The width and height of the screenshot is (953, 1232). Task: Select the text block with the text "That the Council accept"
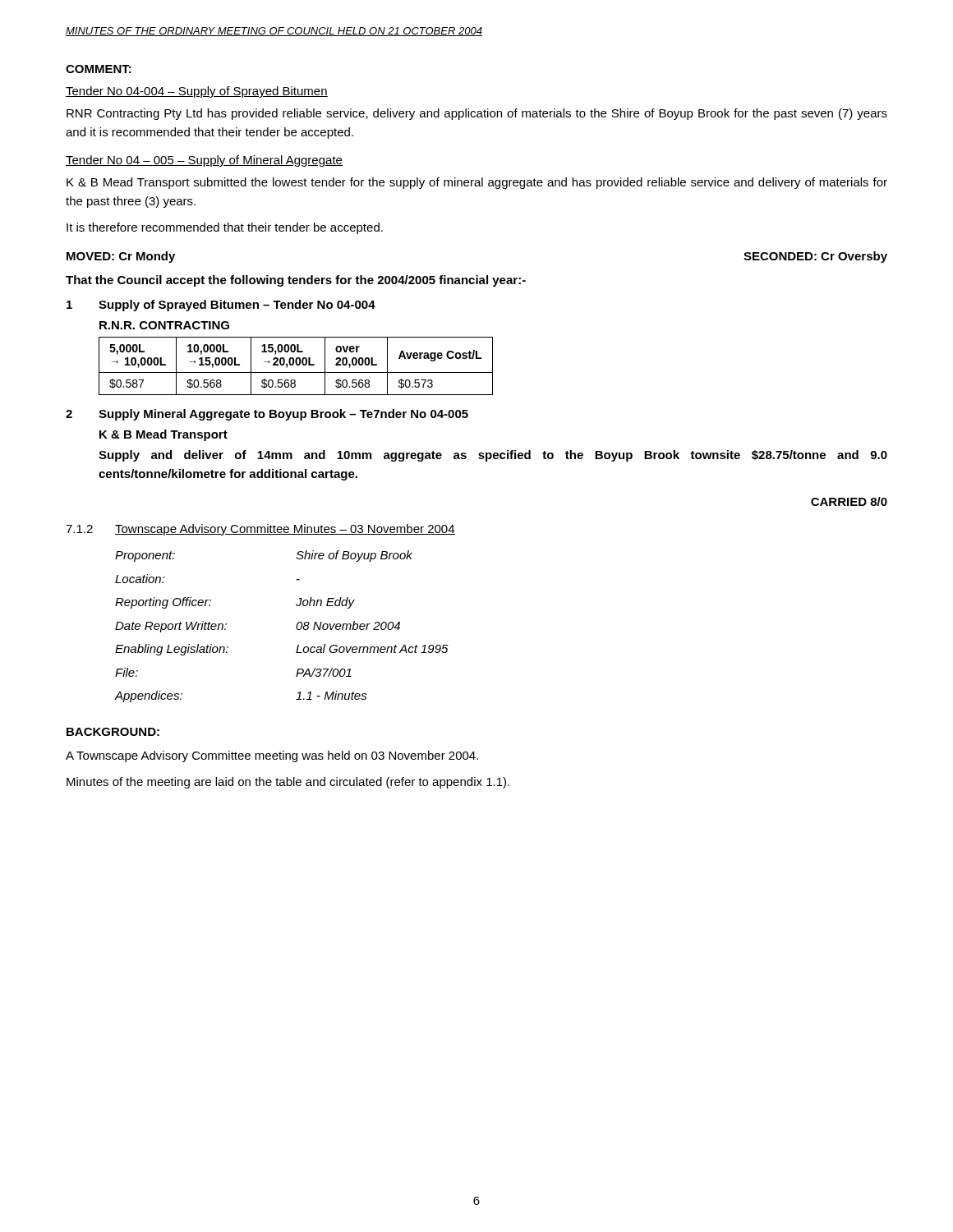click(x=296, y=279)
